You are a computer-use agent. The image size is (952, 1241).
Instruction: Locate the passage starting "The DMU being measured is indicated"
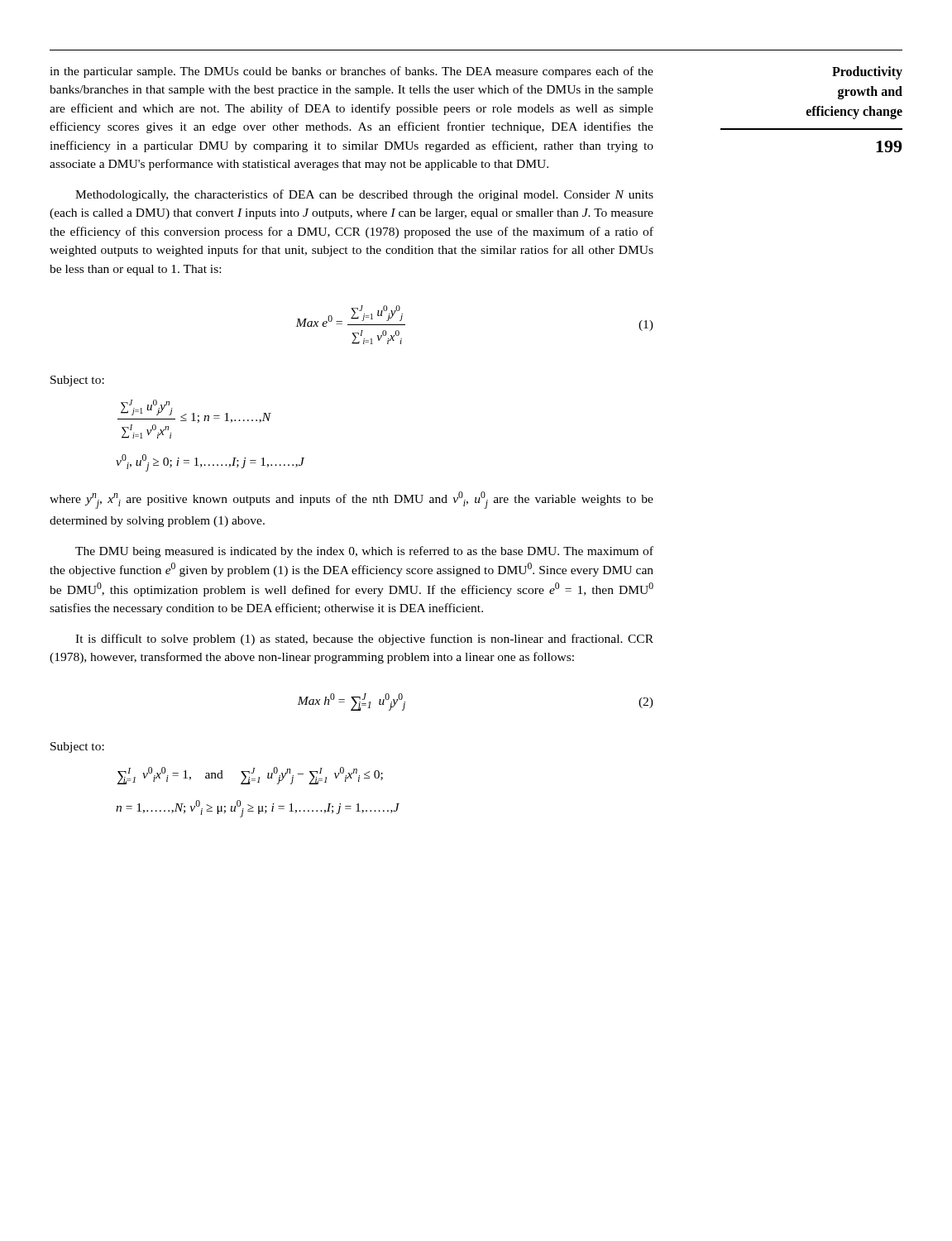click(352, 579)
